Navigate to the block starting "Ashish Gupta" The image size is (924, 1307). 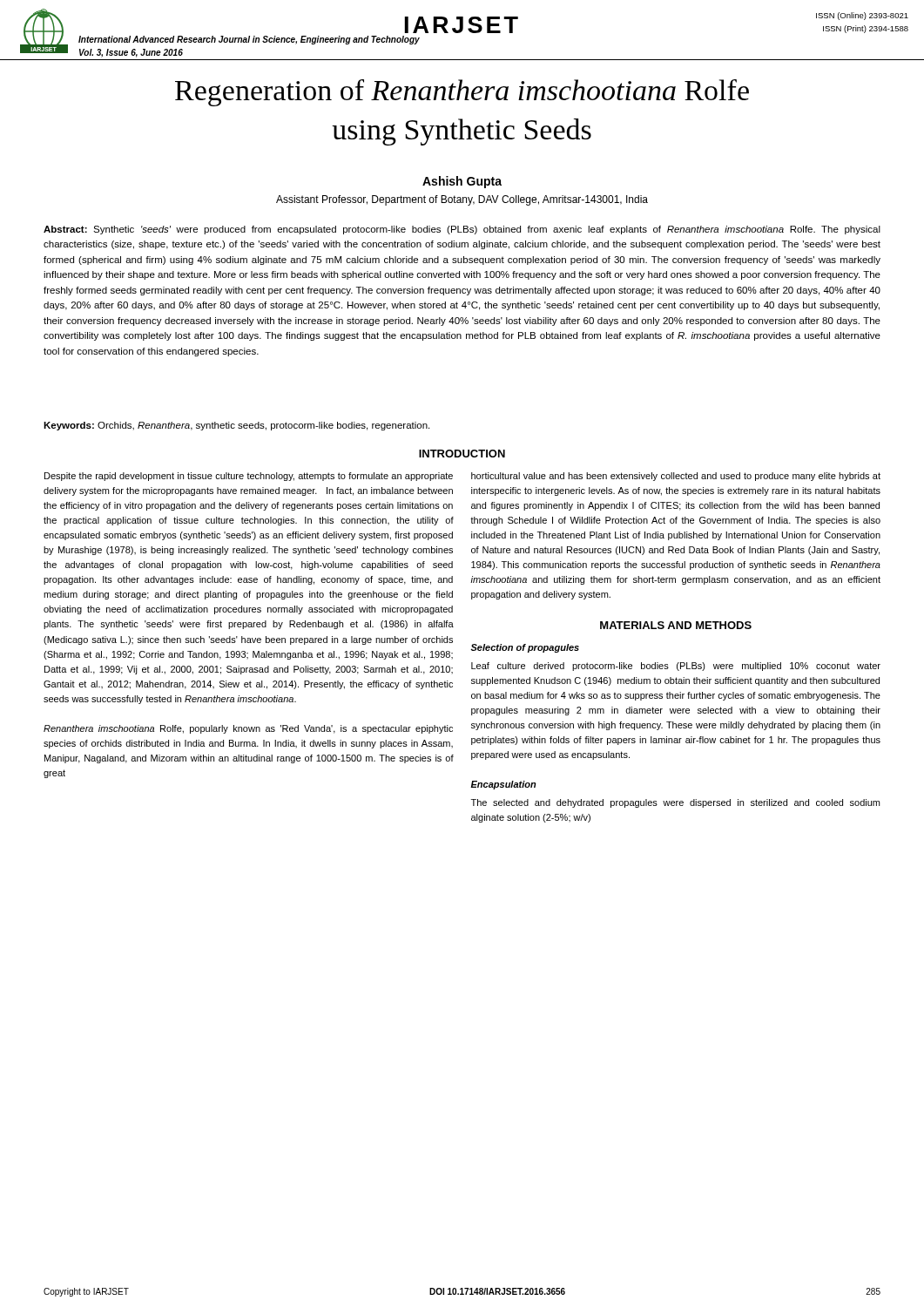coord(462,181)
